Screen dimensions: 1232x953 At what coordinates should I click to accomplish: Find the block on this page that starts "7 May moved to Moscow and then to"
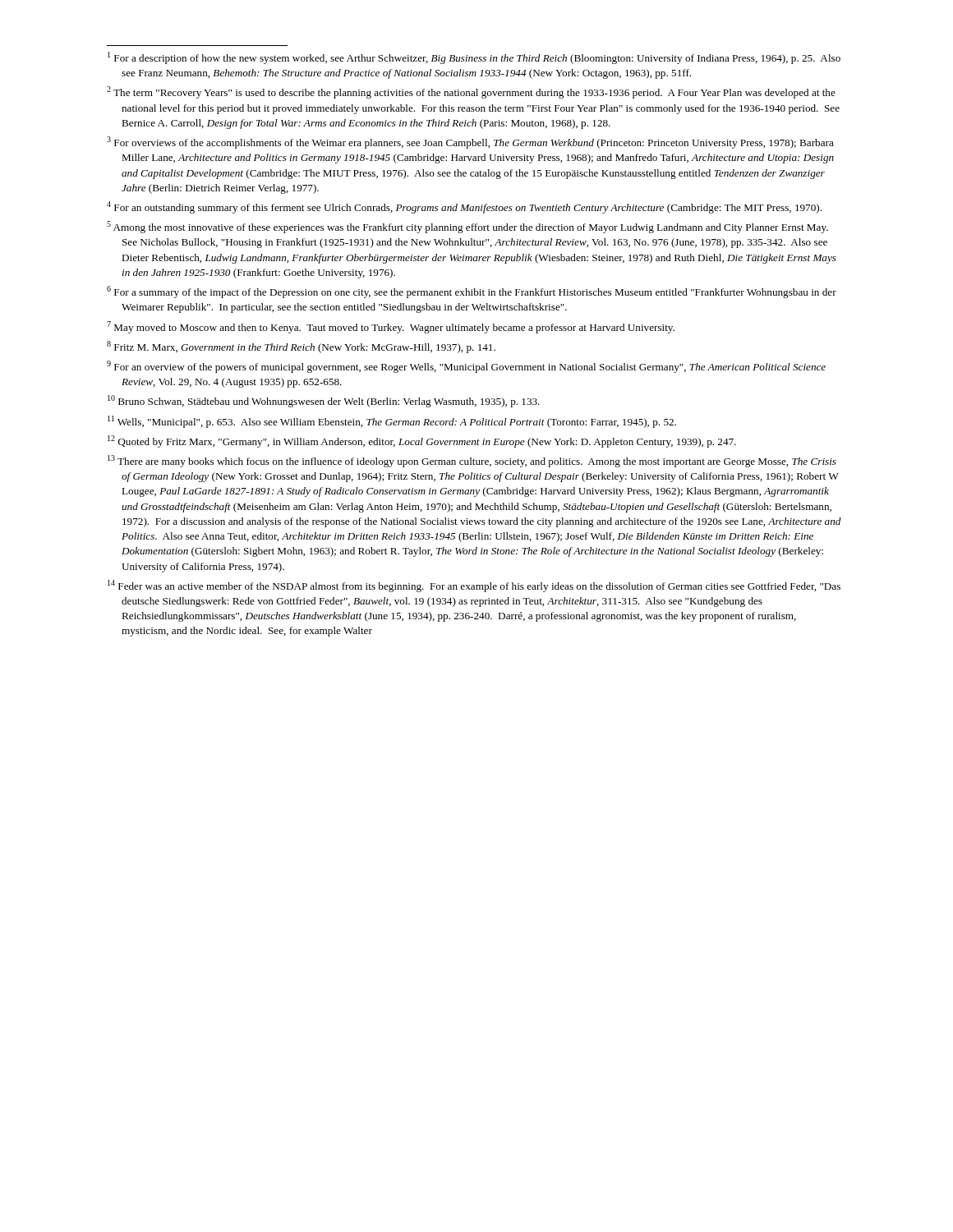point(391,326)
